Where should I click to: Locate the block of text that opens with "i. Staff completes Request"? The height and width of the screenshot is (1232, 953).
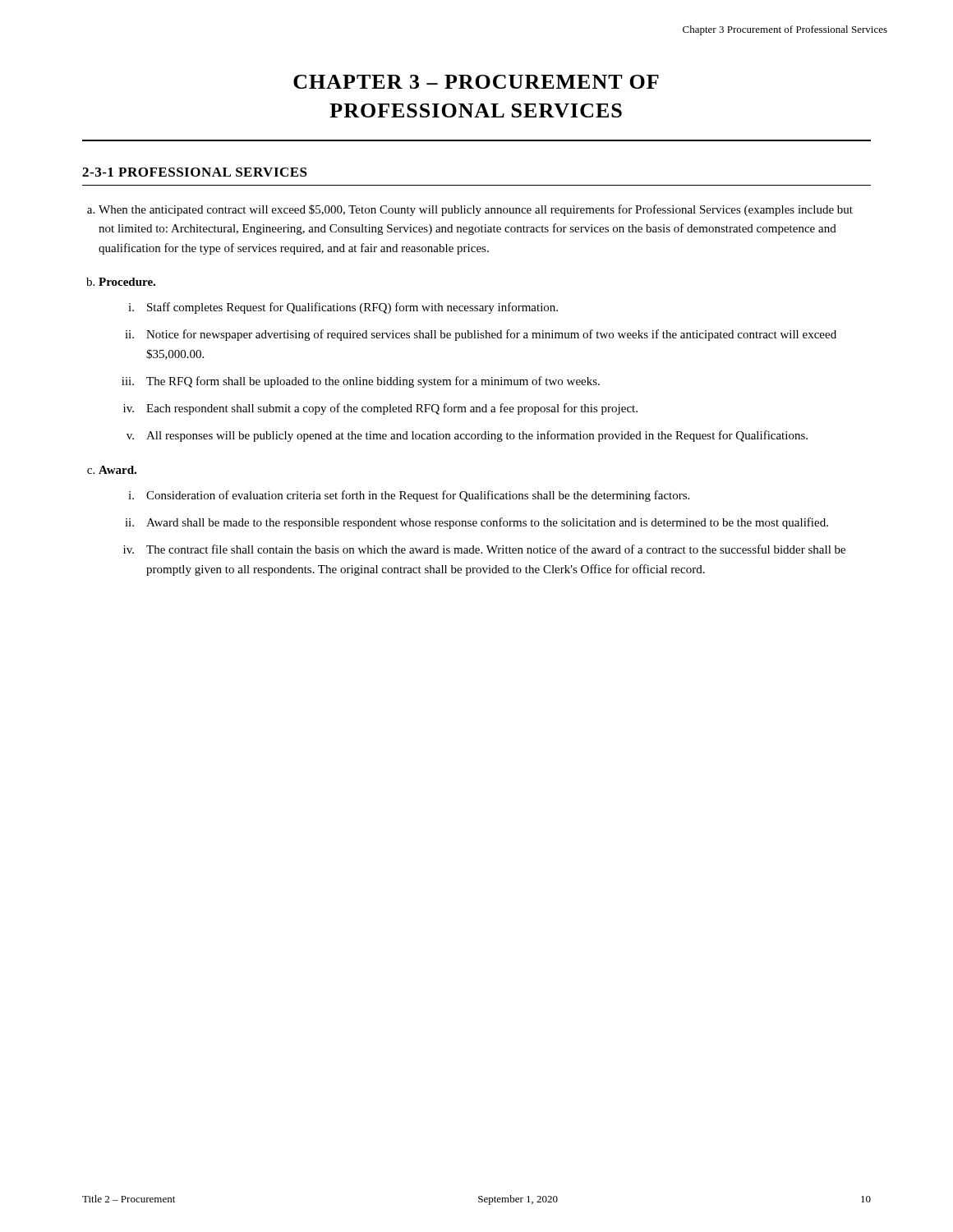(485, 308)
